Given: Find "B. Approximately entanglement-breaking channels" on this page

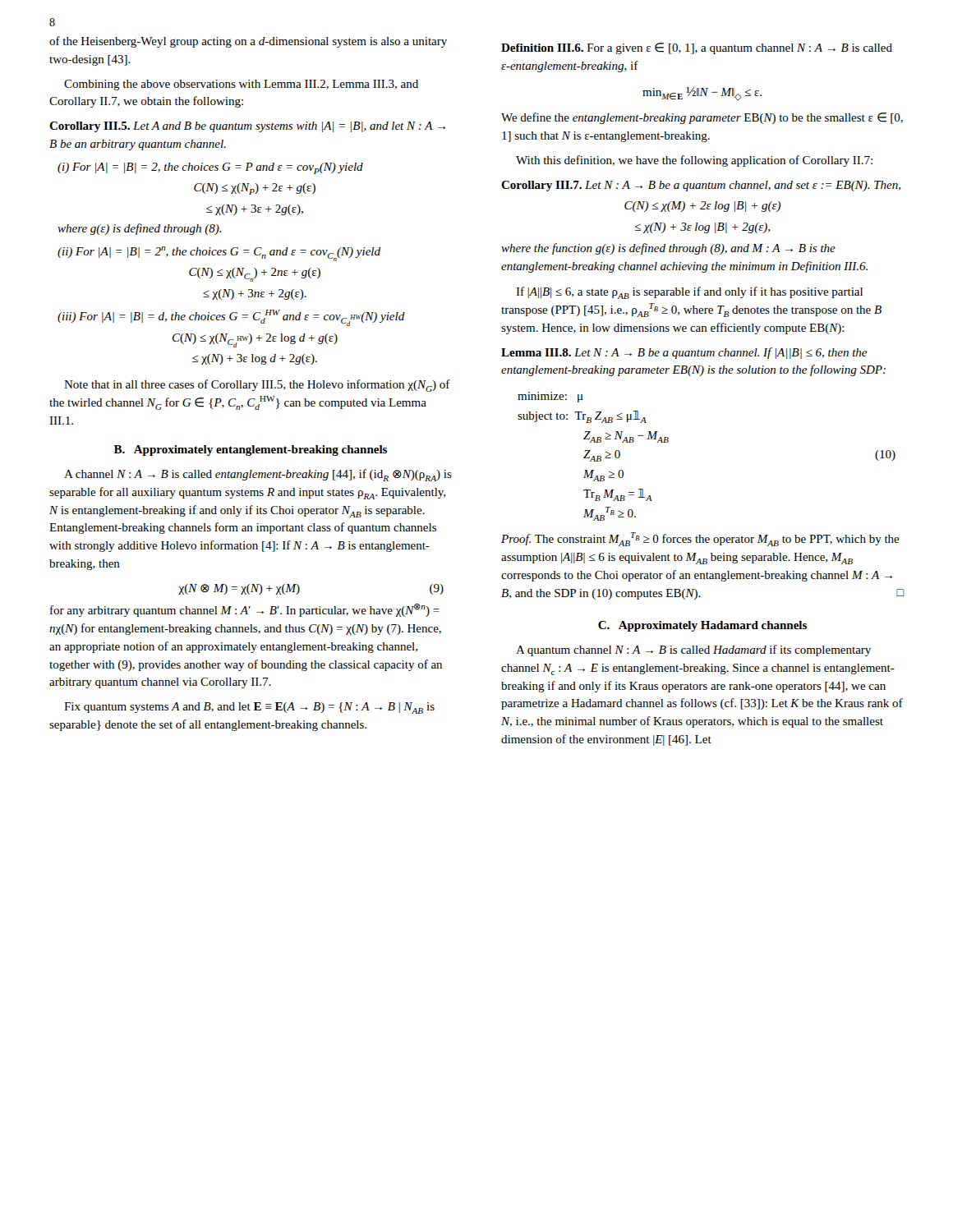Looking at the screenshot, I should (x=251, y=449).
